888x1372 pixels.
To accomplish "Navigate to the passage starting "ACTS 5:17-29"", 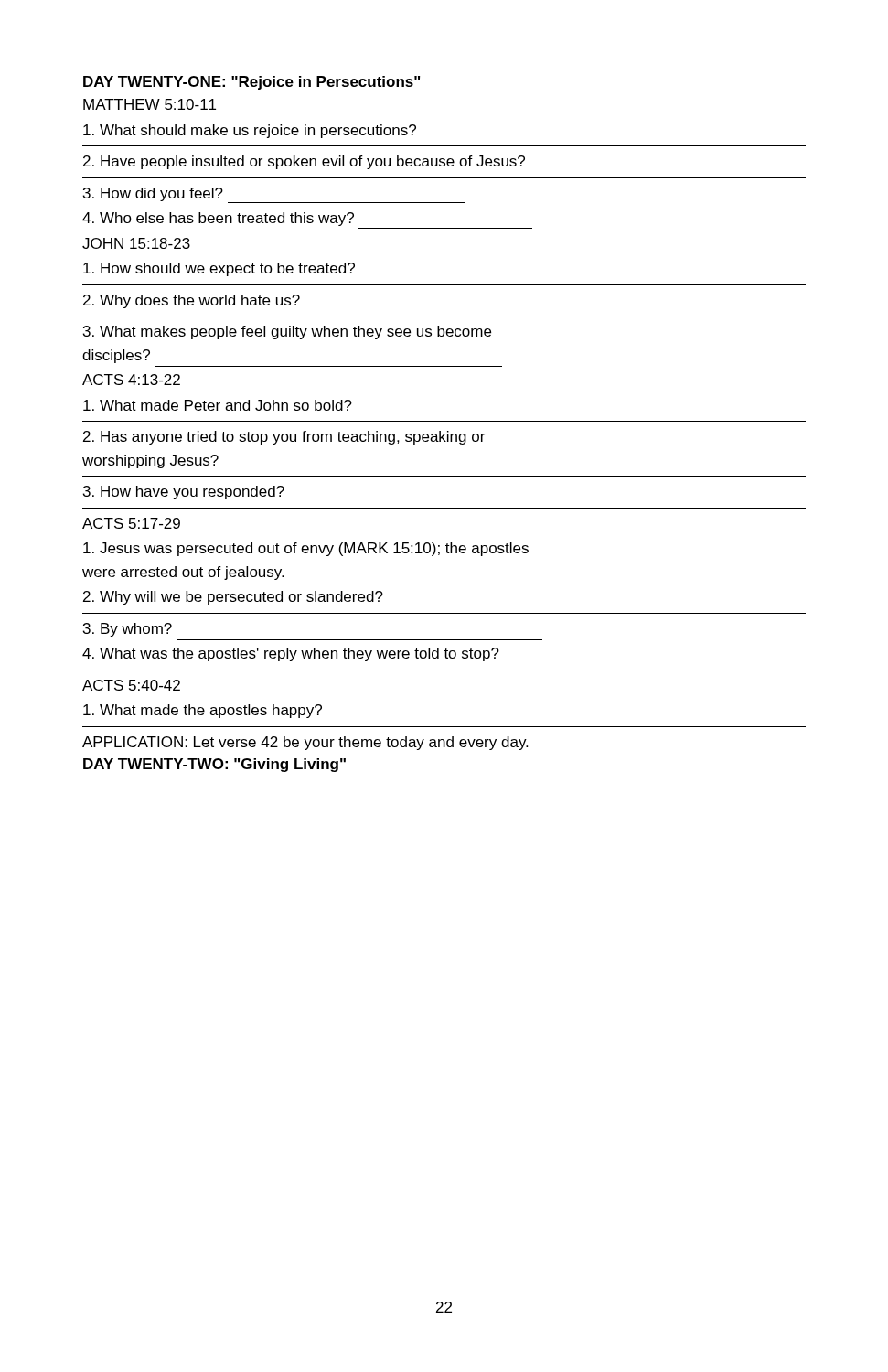I will 132,523.
